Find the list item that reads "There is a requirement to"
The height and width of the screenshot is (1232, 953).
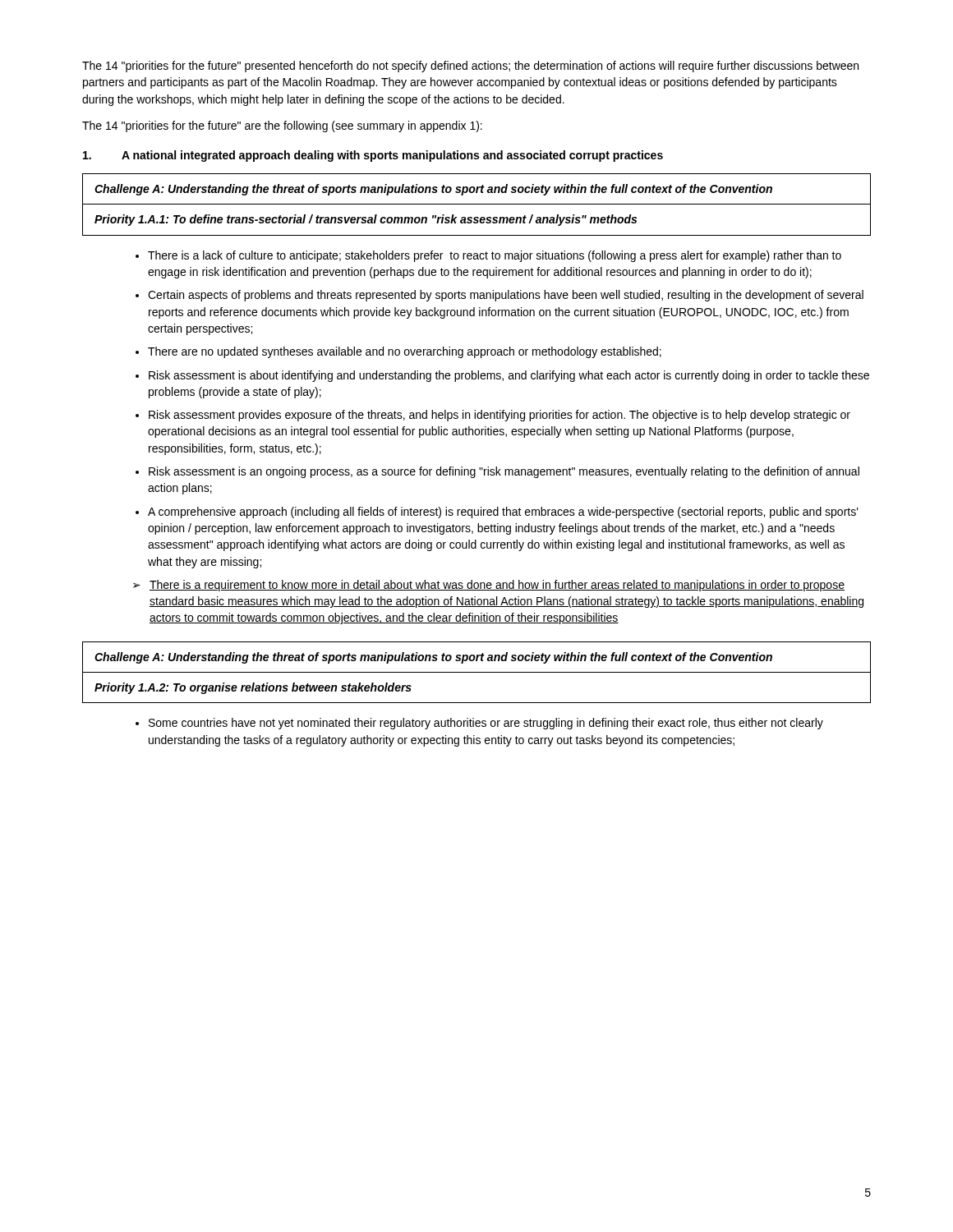click(501, 601)
